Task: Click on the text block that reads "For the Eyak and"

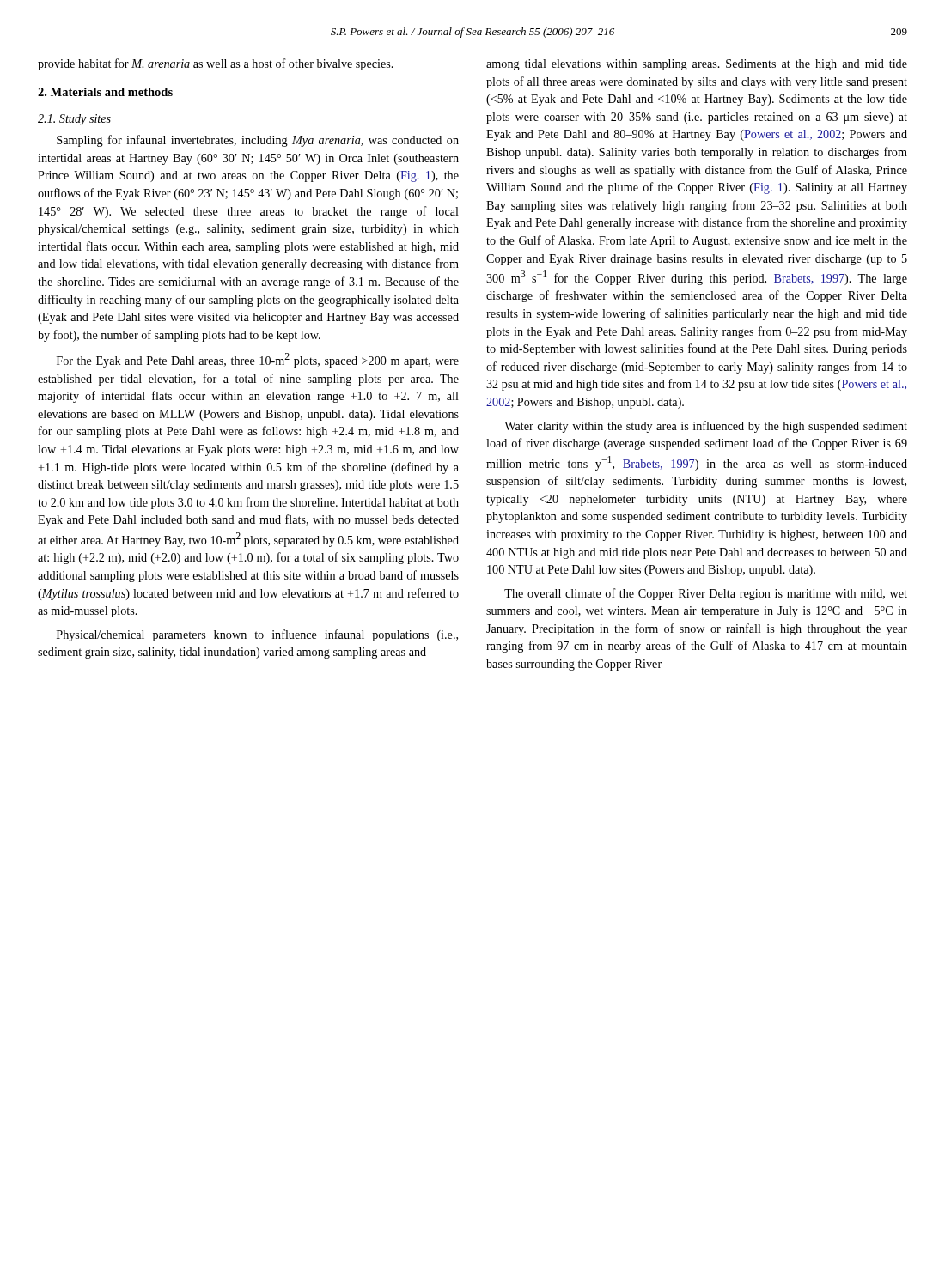Action: coord(248,484)
